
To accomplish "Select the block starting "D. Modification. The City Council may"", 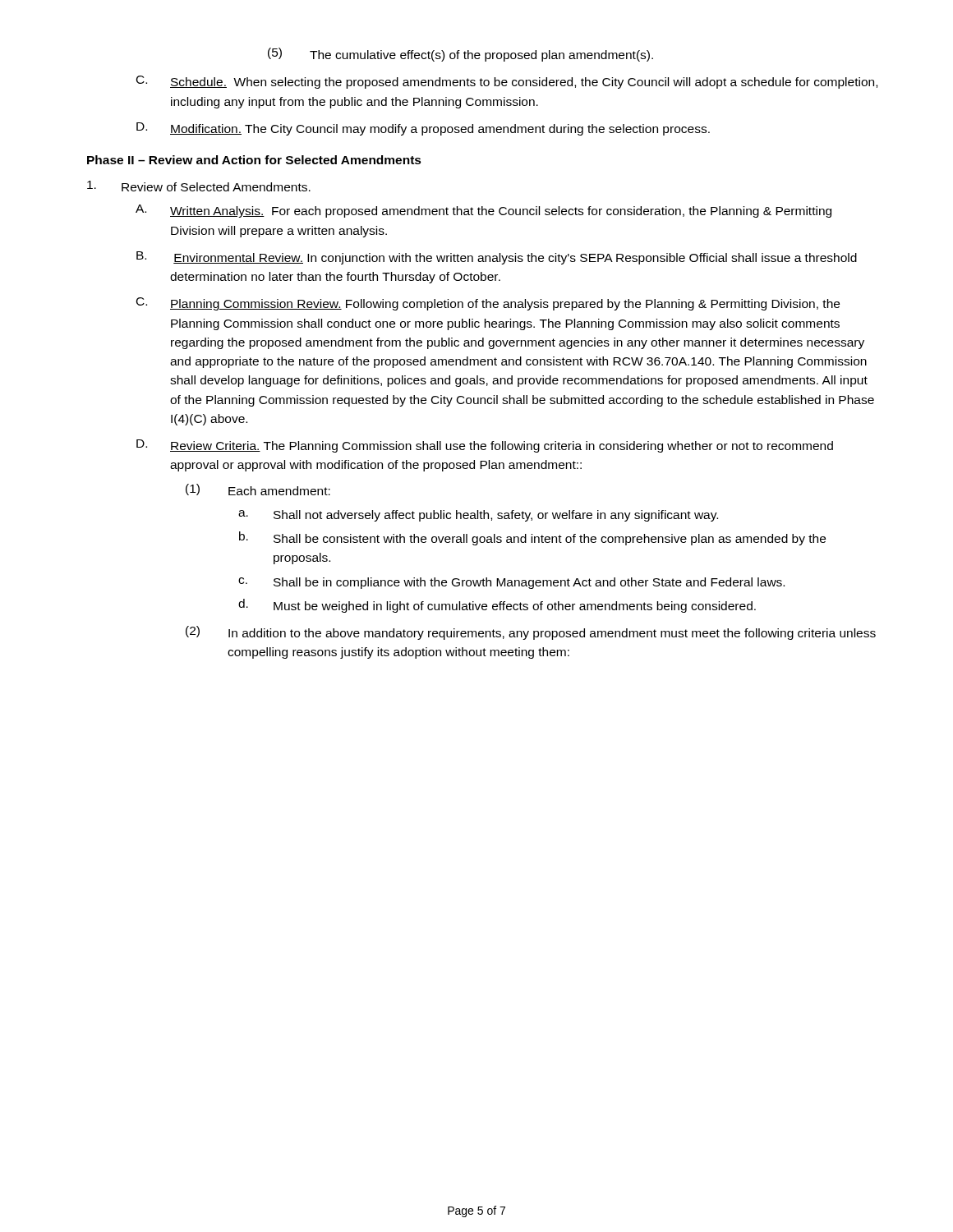I will tap(423, 128).
